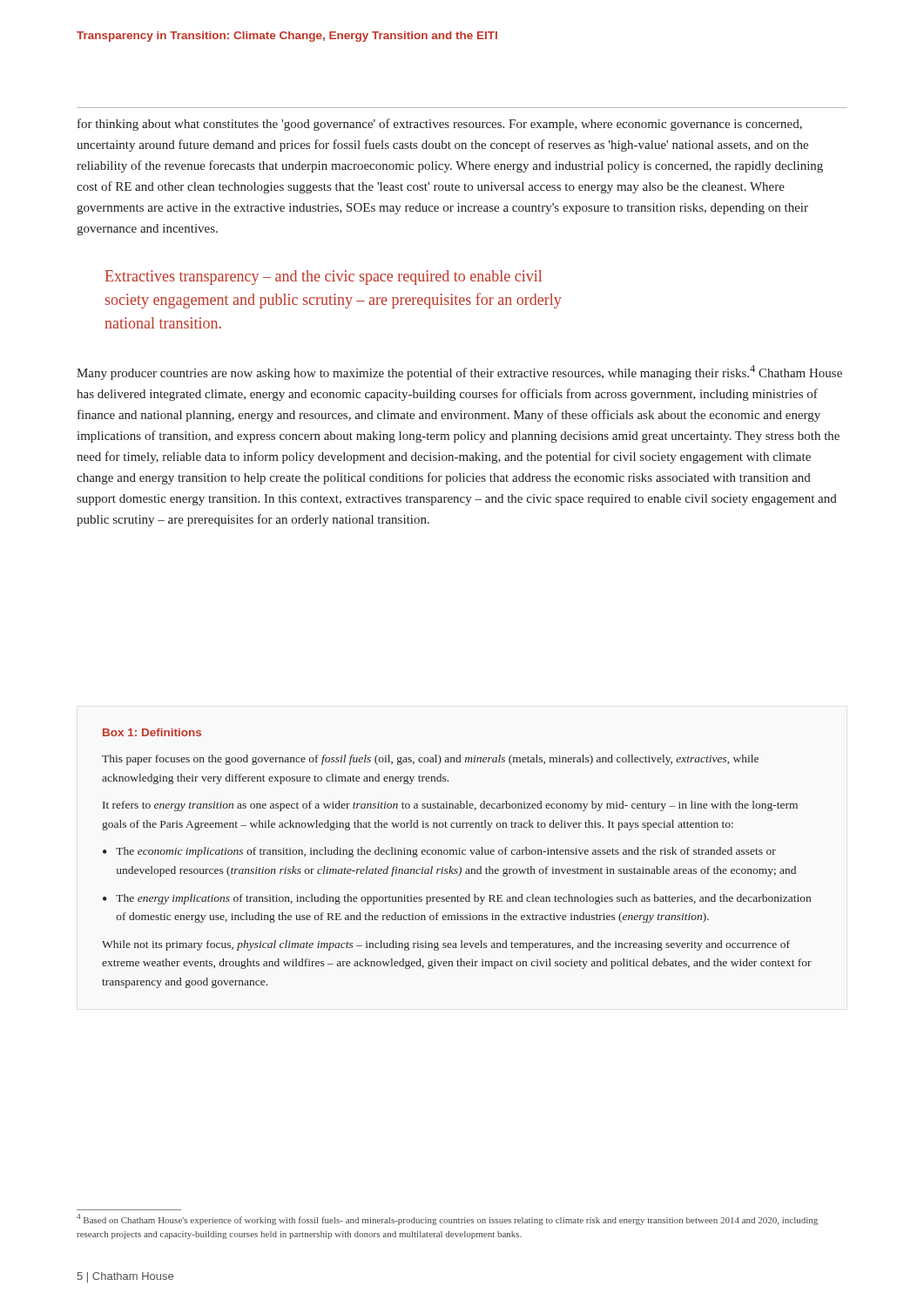The width and height of the screenshot is (924, 1307).
Task: Find the block on this page that starts "• The economic"
Action: [x=462, y=861]
